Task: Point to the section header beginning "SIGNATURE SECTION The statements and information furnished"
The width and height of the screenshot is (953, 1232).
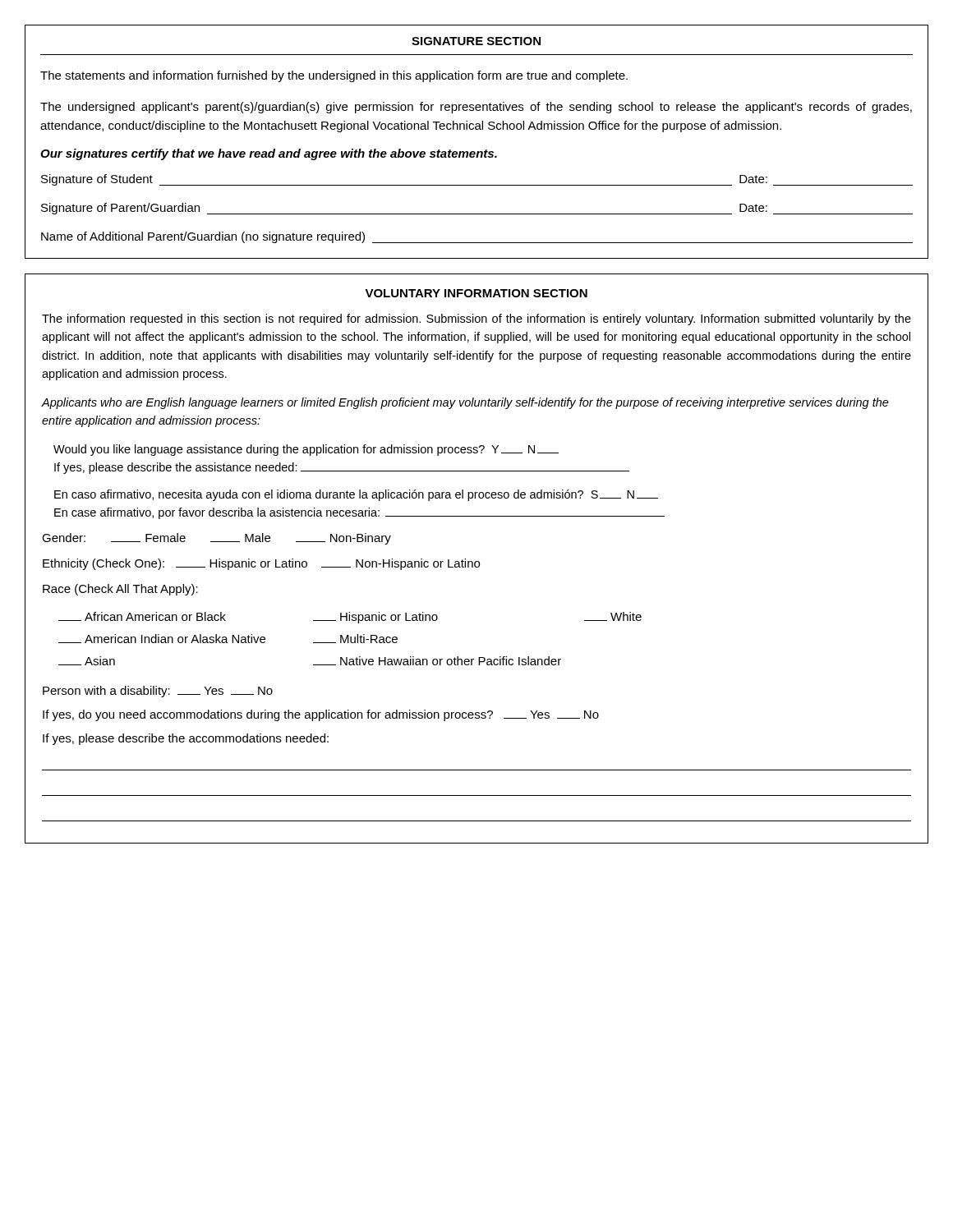Action: [476, 138]
